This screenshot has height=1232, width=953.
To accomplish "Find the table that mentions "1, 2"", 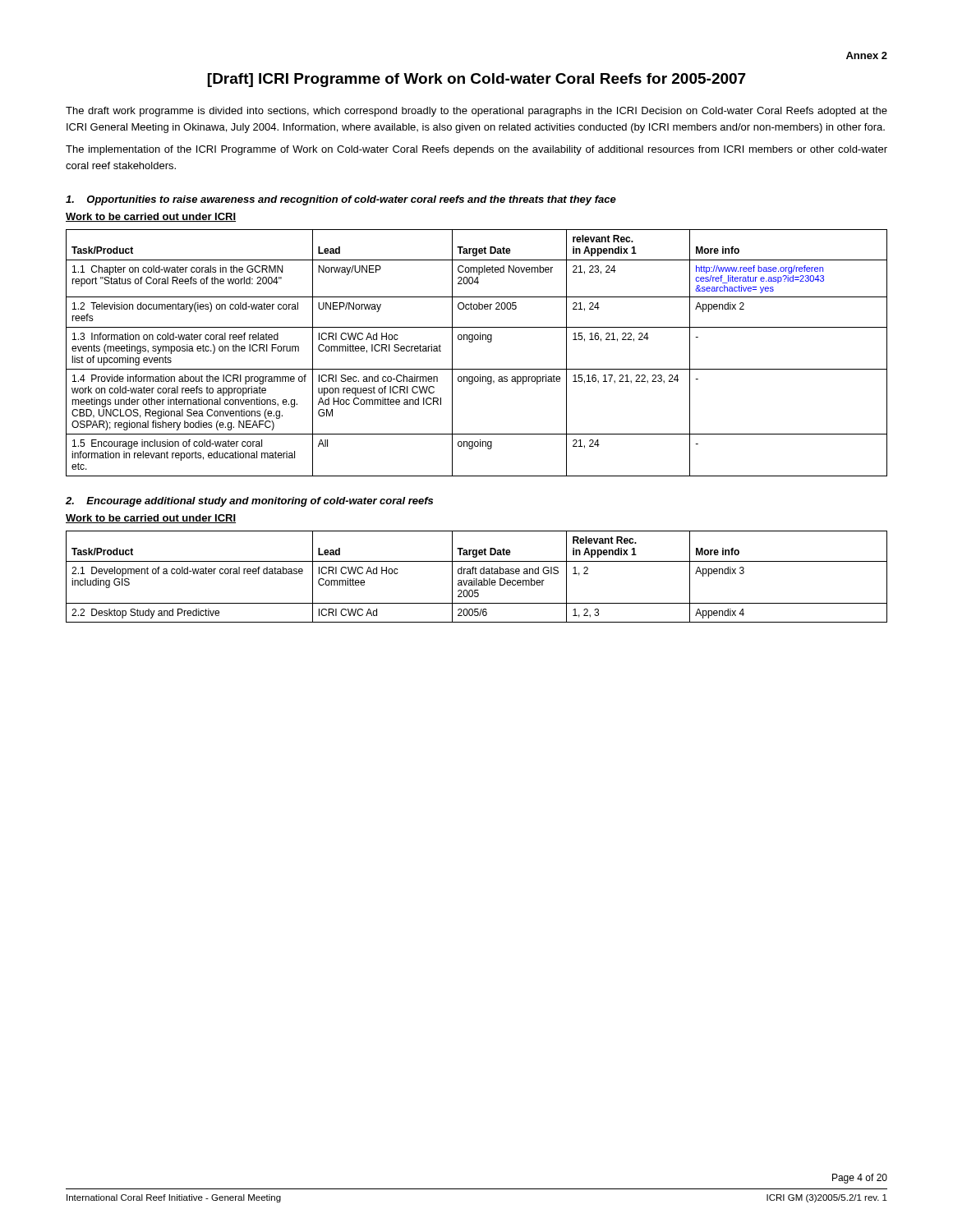I will coord(476,577).
